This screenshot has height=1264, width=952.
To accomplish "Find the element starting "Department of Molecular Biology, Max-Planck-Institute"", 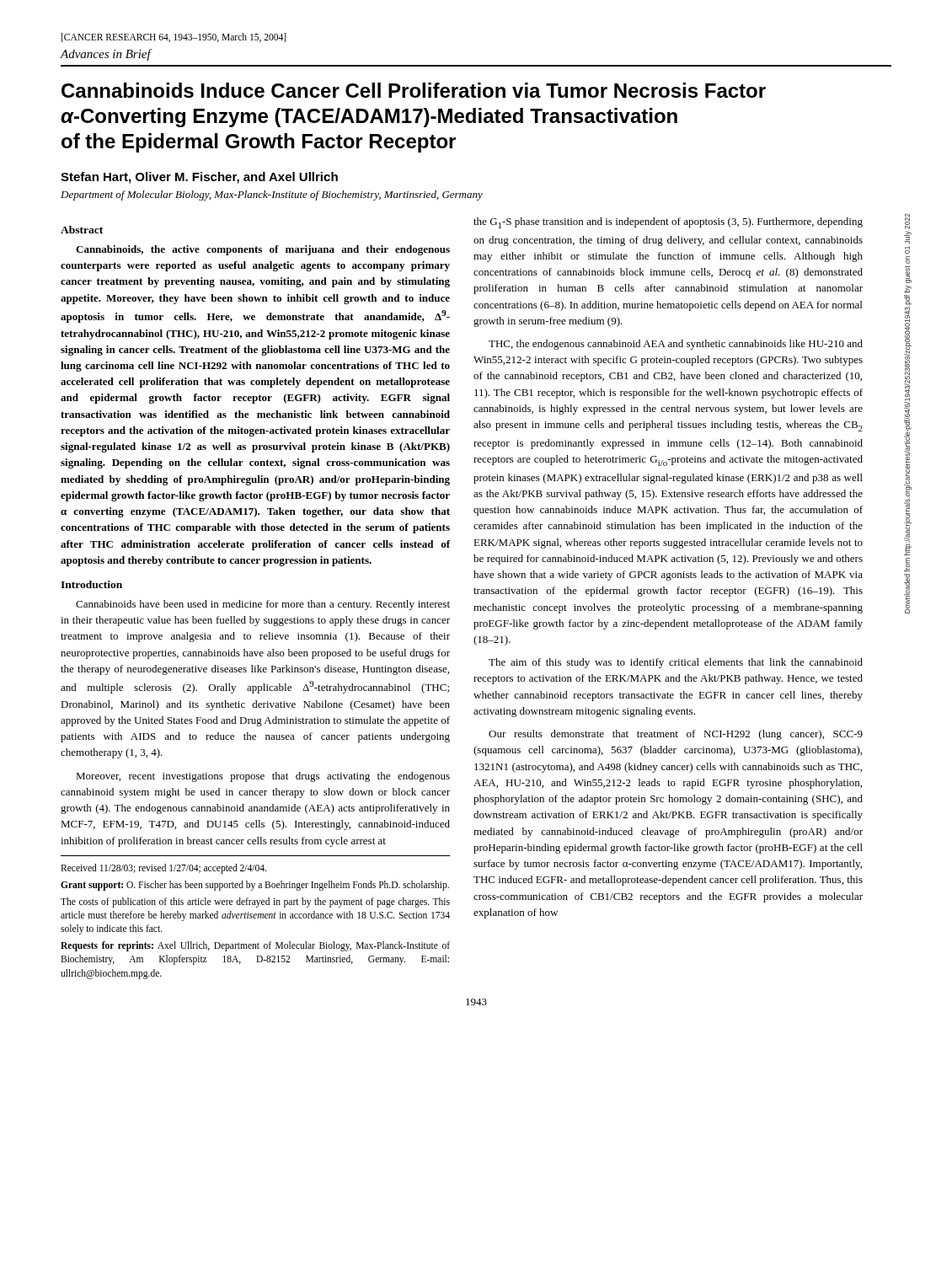I will pos(272,194).
